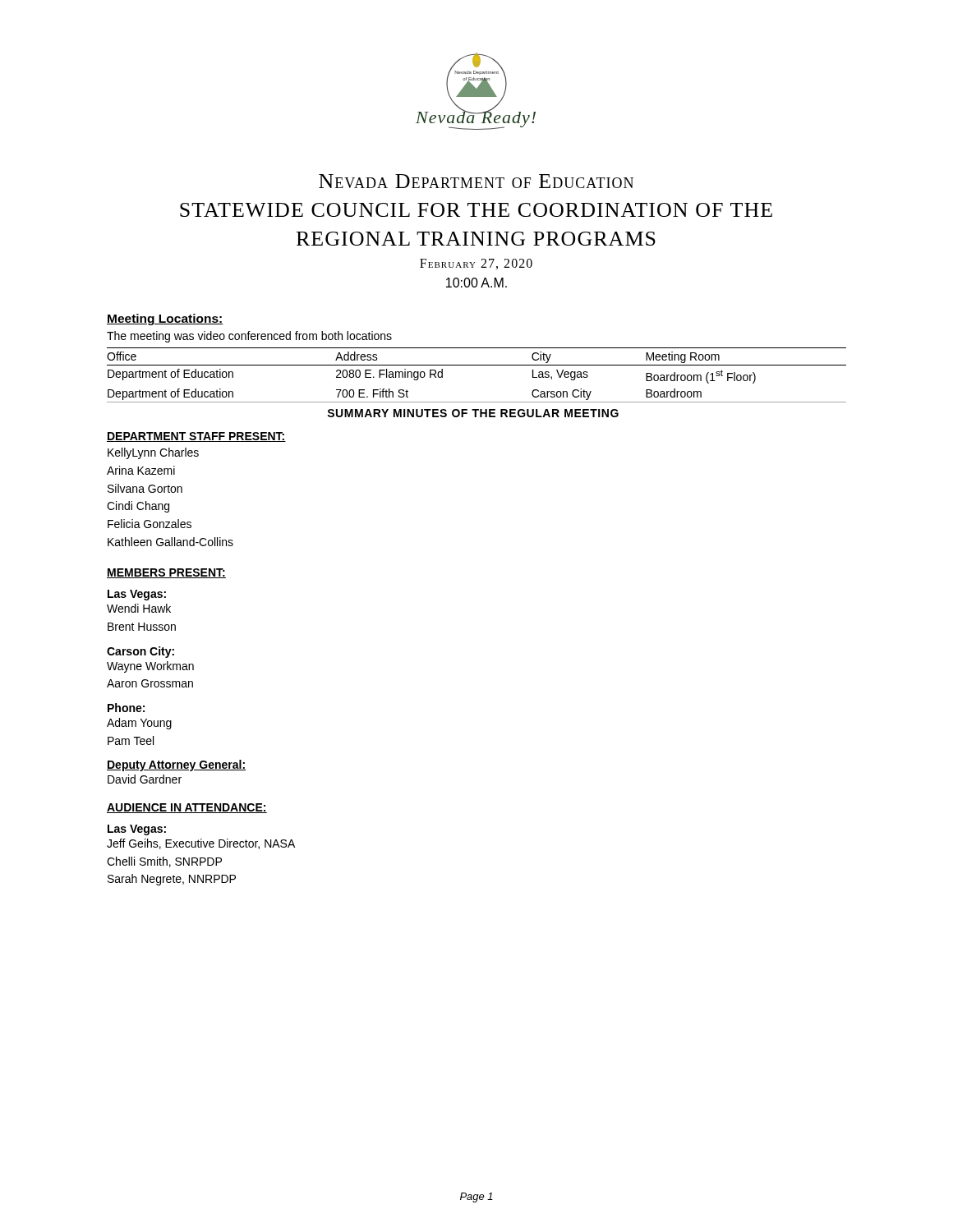
Task: Click on the passage starting "DEPARTMENT STAFF PRESENT:"
Action: [x=196, y=436]
